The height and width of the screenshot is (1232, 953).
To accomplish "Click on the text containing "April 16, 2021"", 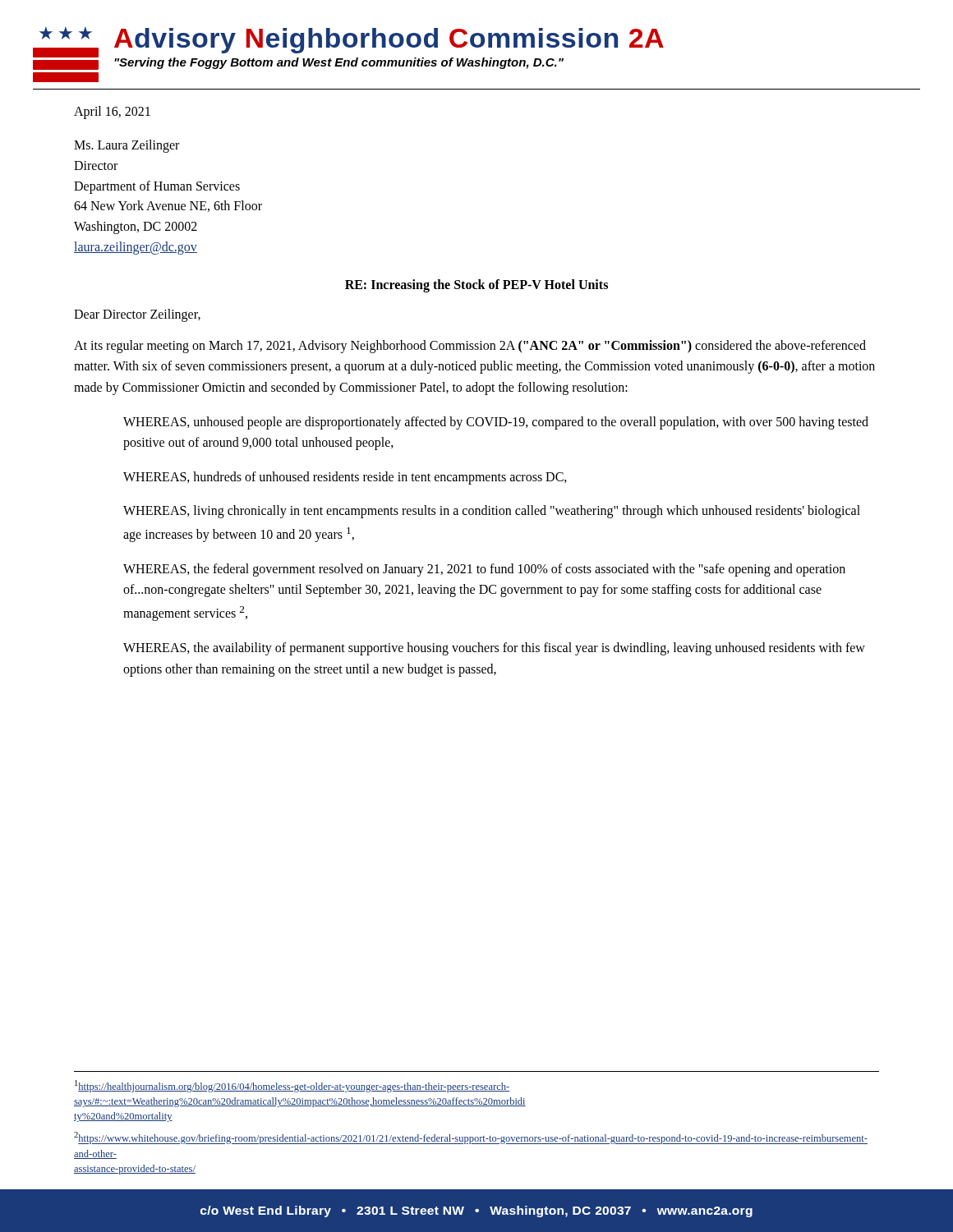I will 112,111.
